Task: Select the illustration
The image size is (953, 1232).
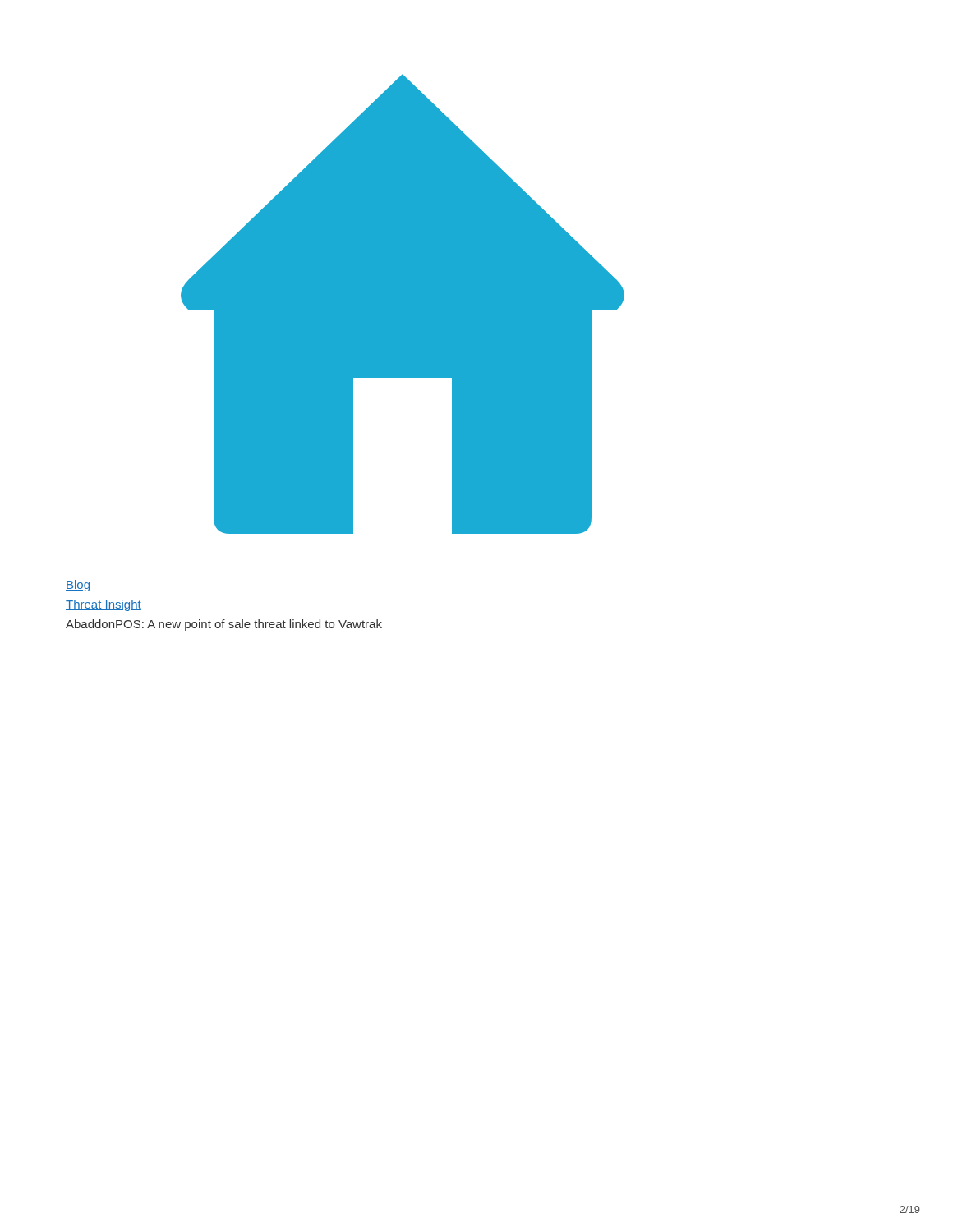Action: (x=403, y=304)
